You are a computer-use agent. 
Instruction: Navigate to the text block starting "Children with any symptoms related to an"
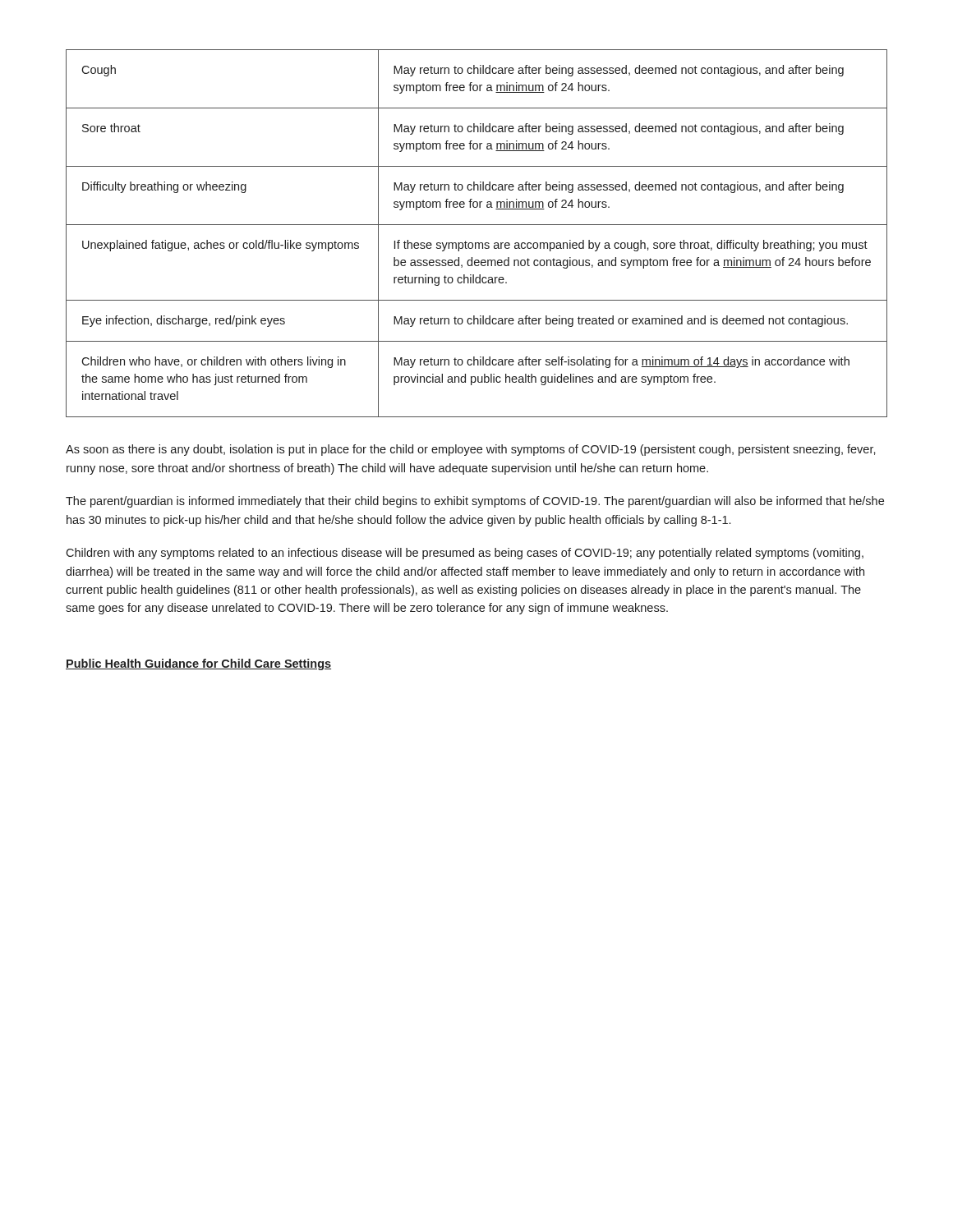[x=465, y=581]
